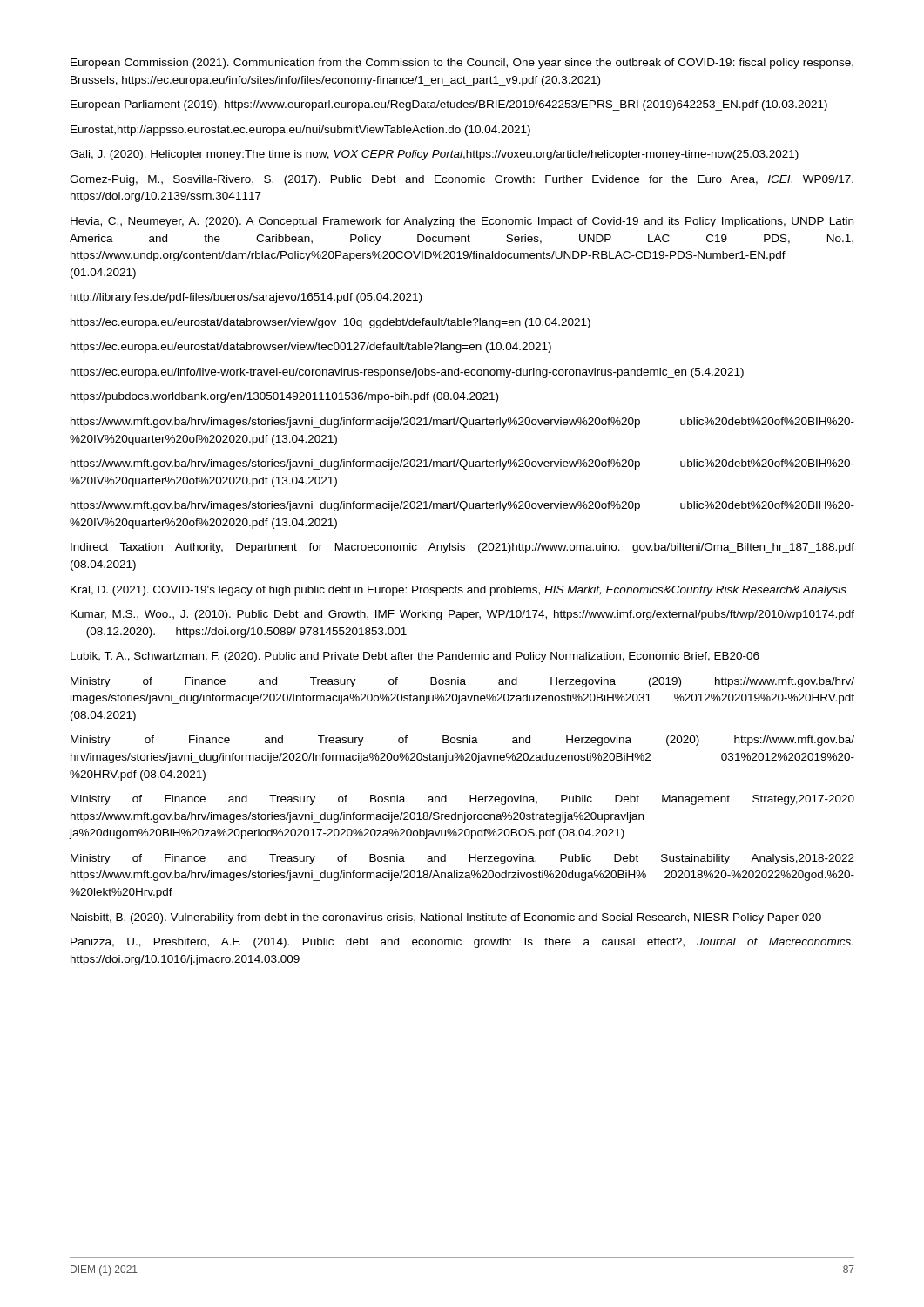This screenshot has width=924, height=1307.
Task: Point to "Eurostat,http://appsso.eurostat.ec.europa.eu/nui/submitViewTableAction.do (10.04.2021)"
Action: [300, 129]
